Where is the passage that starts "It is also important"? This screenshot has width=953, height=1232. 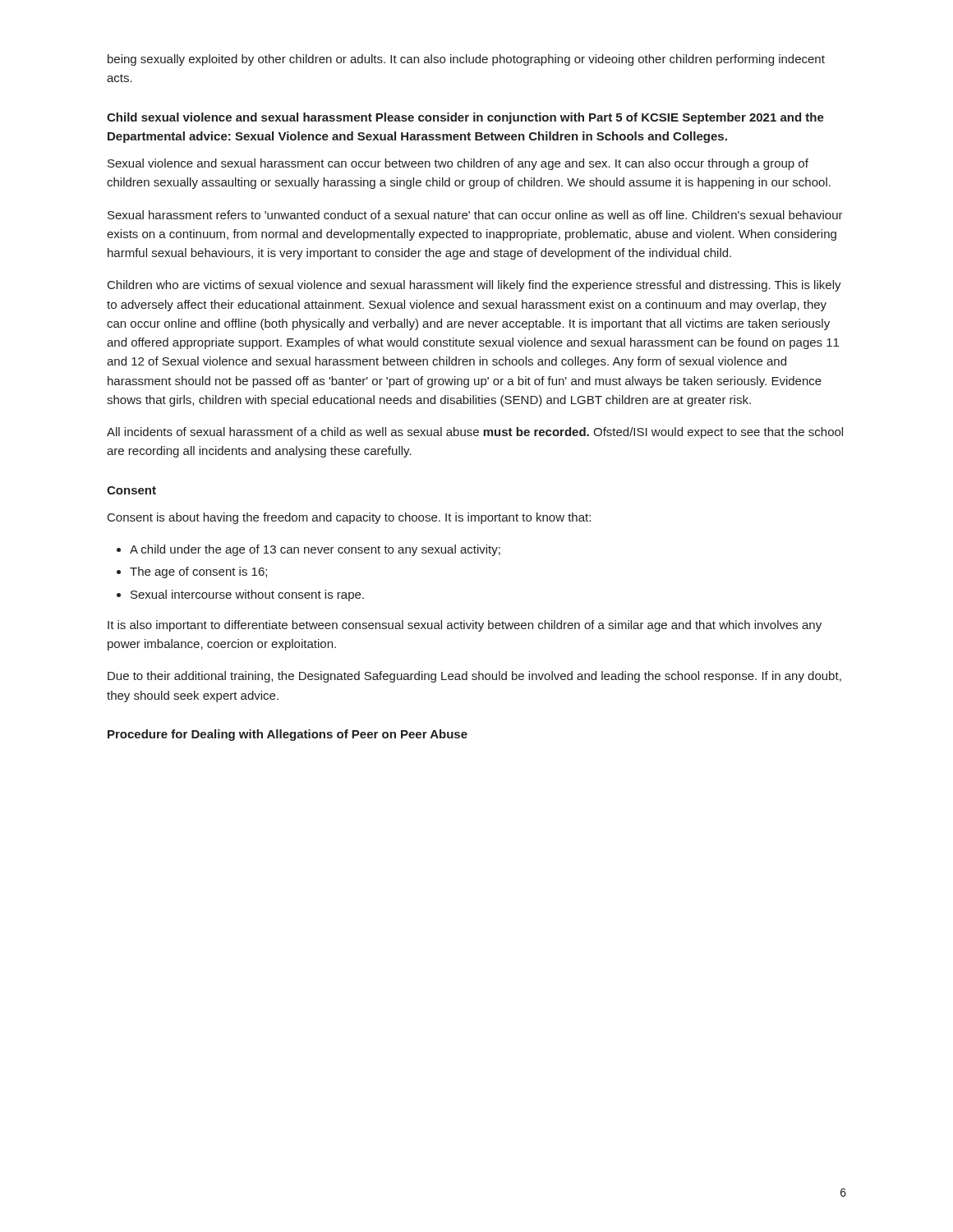[x=464, y=634]
